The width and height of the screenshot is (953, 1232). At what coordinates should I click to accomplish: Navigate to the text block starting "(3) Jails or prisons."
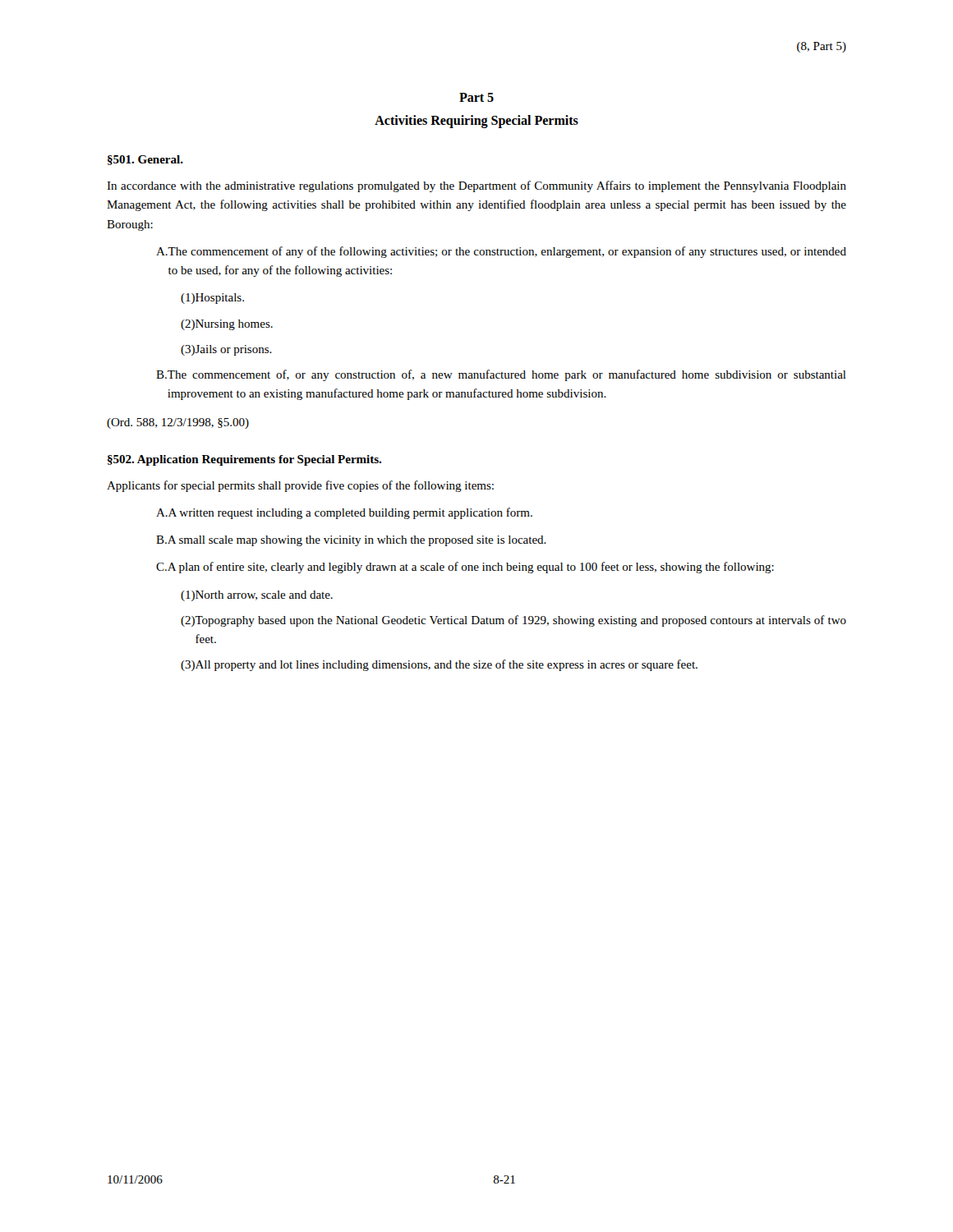226,350
